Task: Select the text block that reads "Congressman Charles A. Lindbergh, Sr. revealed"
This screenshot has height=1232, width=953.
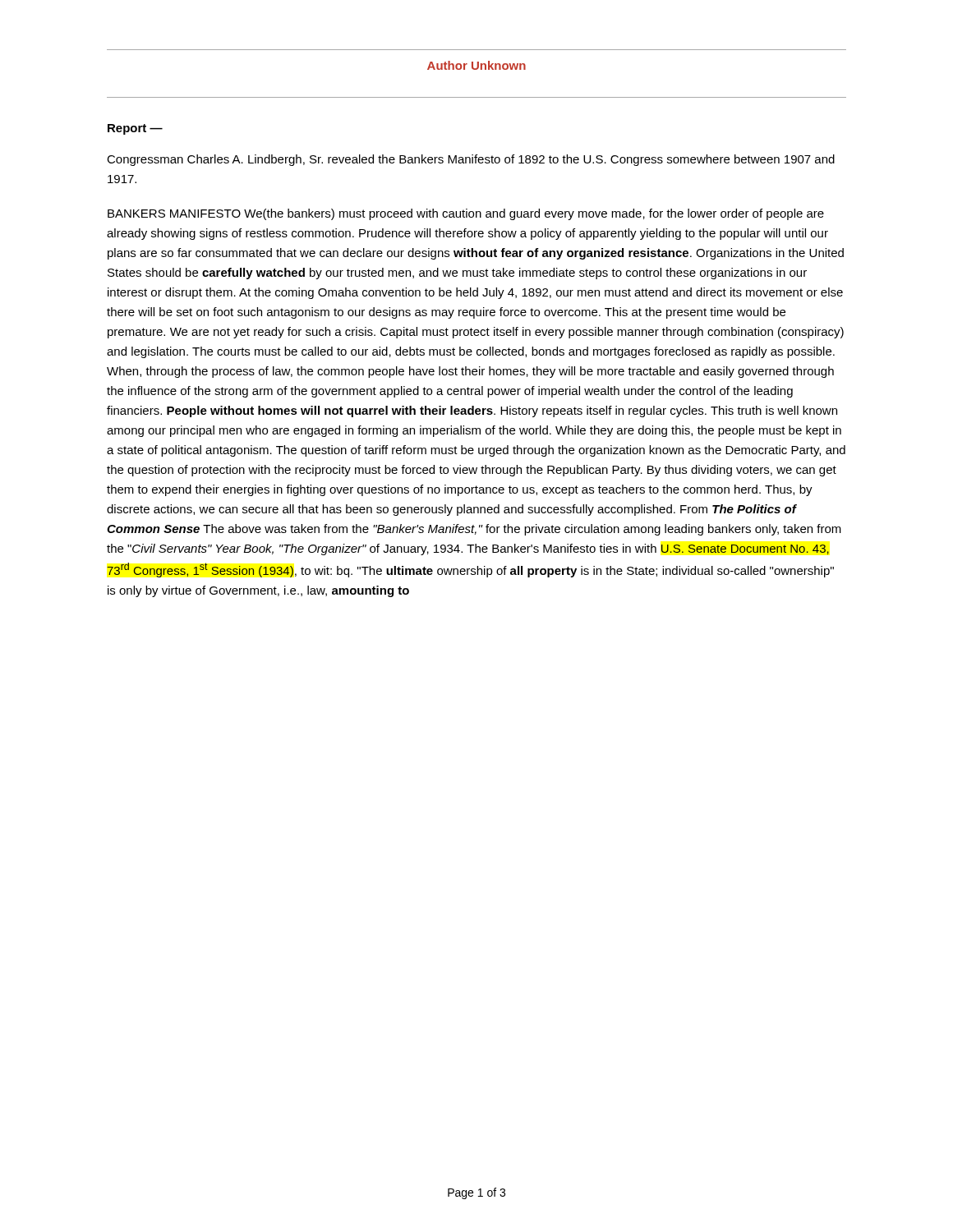Action: (x=471, y=169)
